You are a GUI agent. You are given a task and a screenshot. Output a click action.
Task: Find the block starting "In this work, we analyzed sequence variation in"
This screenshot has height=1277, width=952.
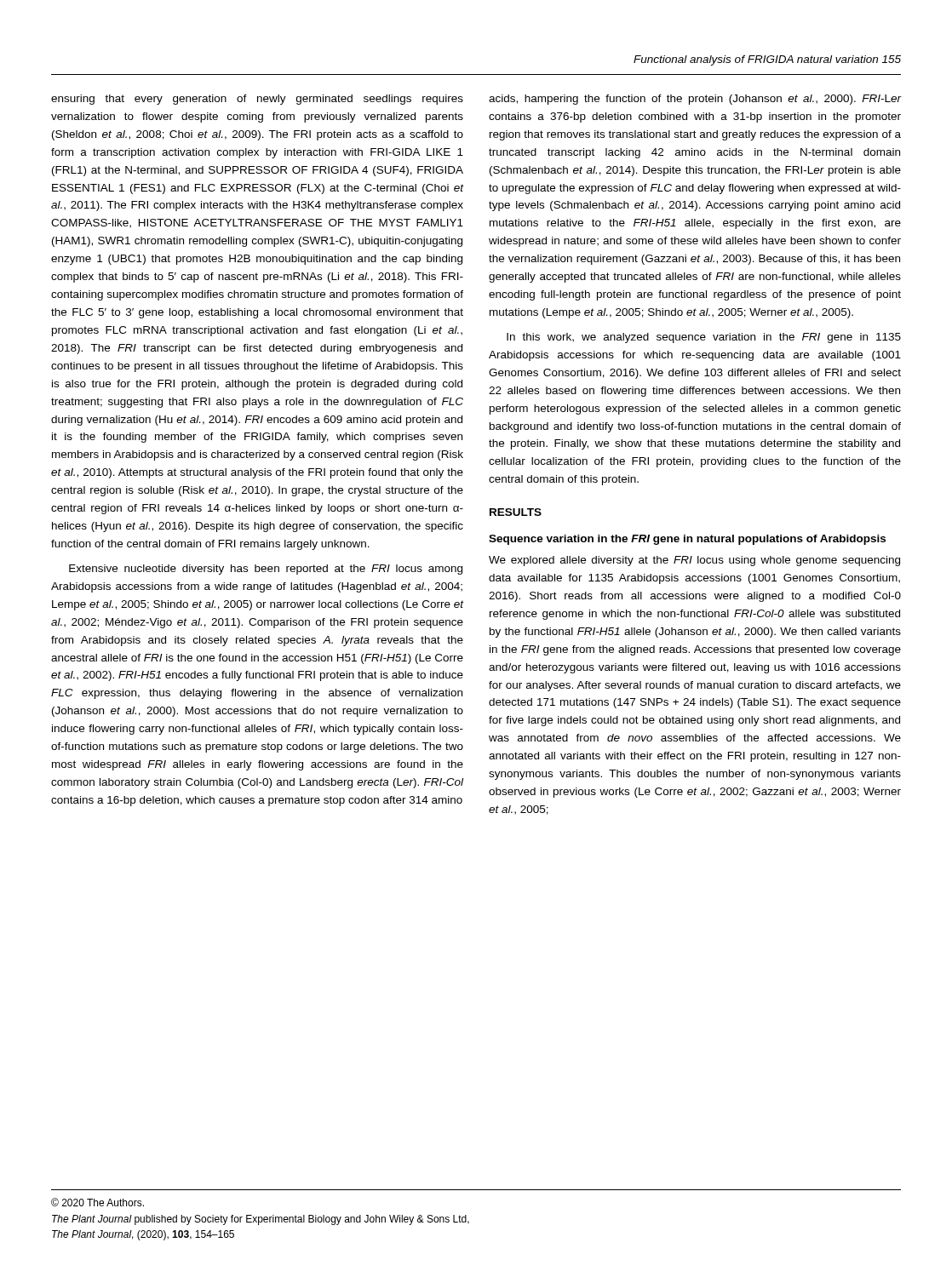point(695,409)
